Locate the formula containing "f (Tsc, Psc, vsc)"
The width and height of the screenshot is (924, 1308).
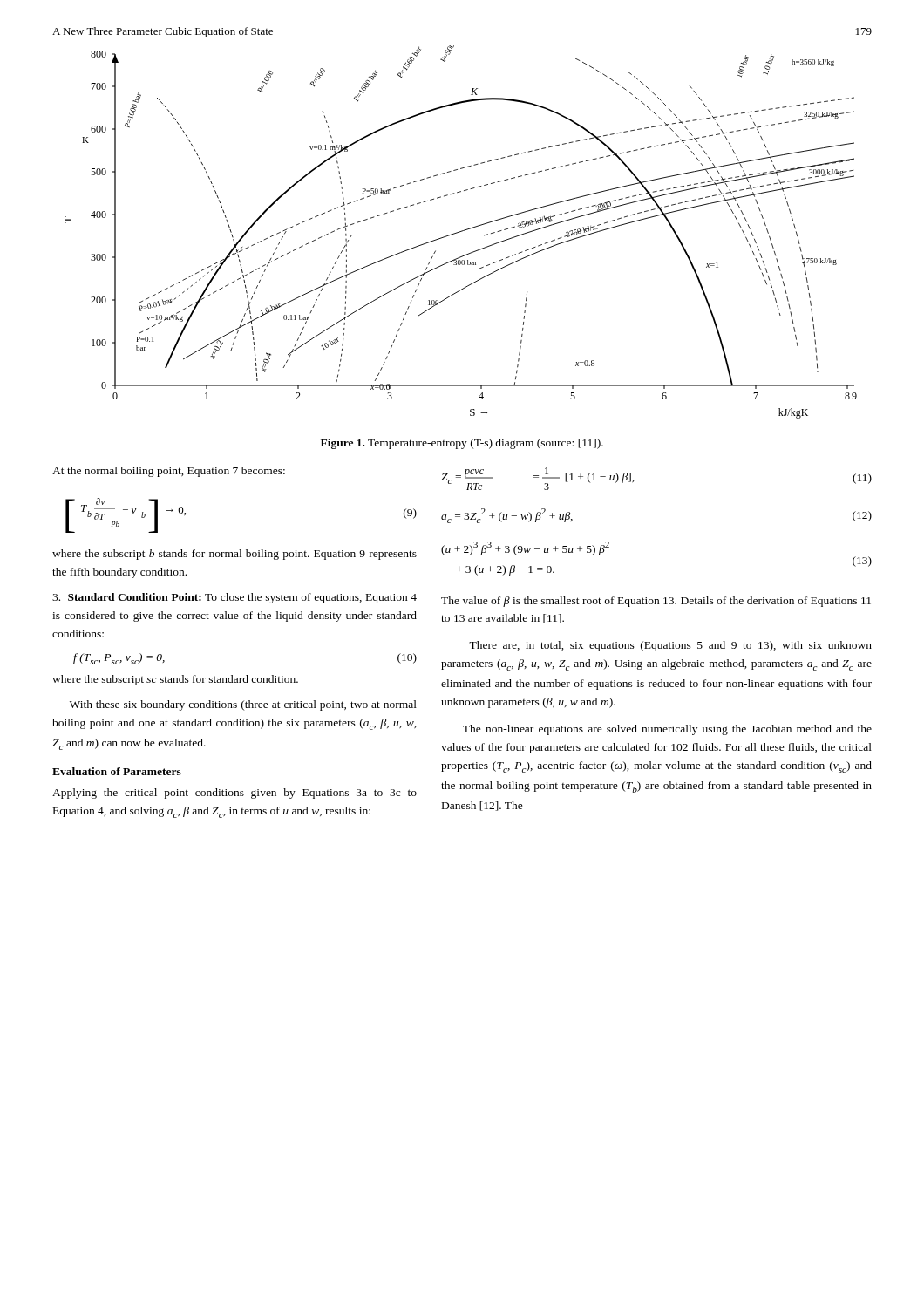click(x=113, y=661)
